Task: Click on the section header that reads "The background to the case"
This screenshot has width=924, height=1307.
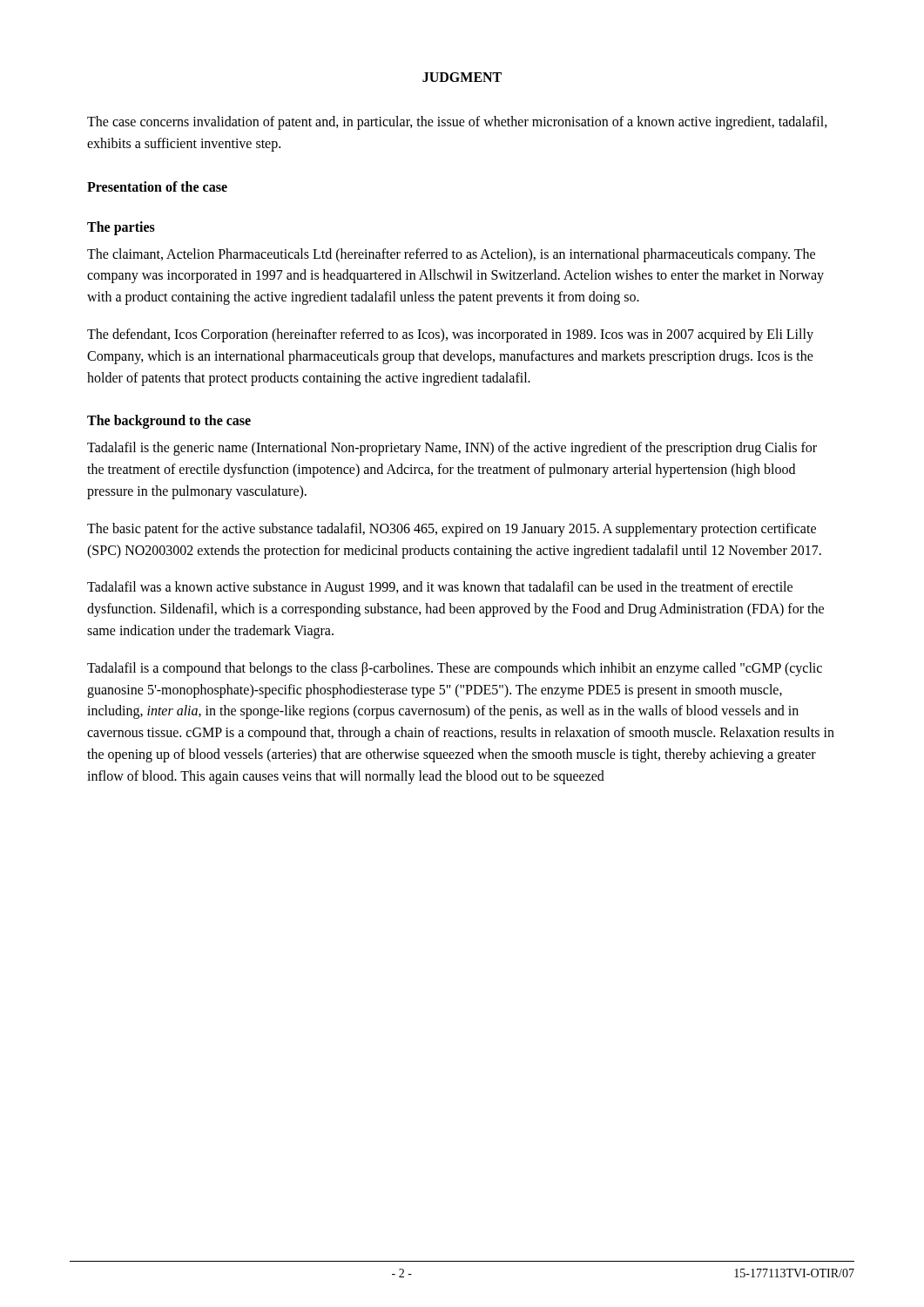Action: (x=169, y=421)
